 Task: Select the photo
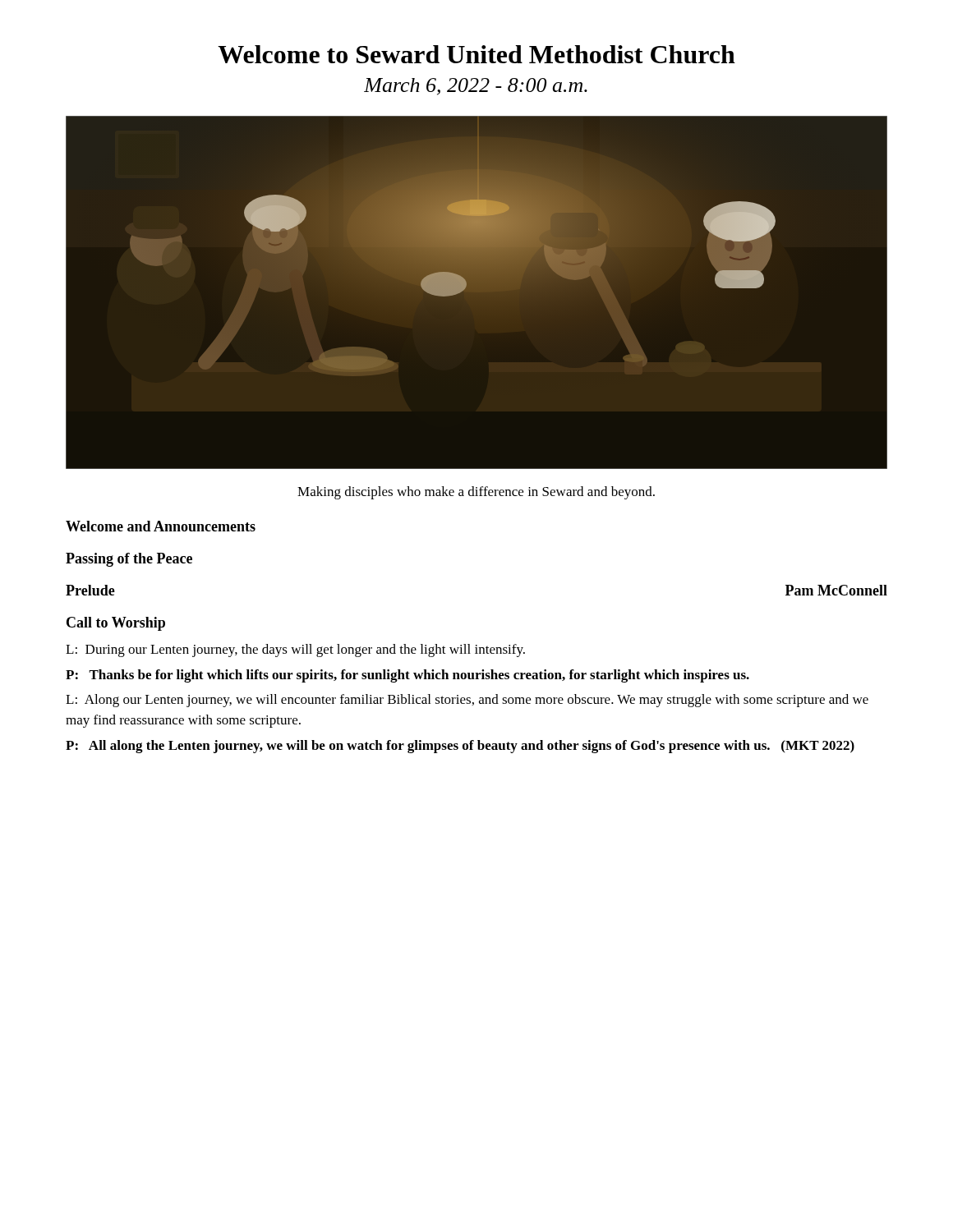pos(476,292)
